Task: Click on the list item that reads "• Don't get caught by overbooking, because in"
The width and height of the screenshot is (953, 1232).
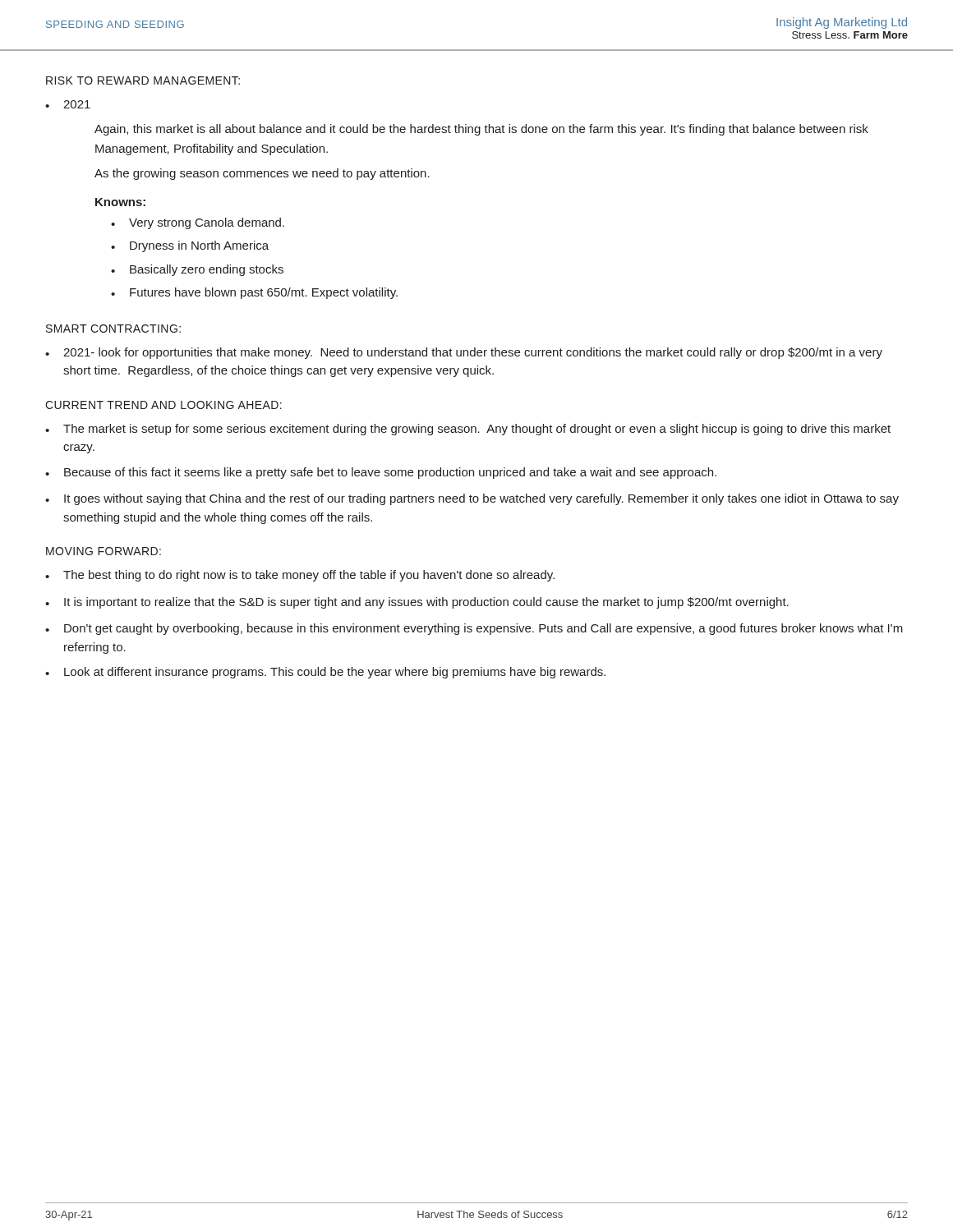Action: 476,638
